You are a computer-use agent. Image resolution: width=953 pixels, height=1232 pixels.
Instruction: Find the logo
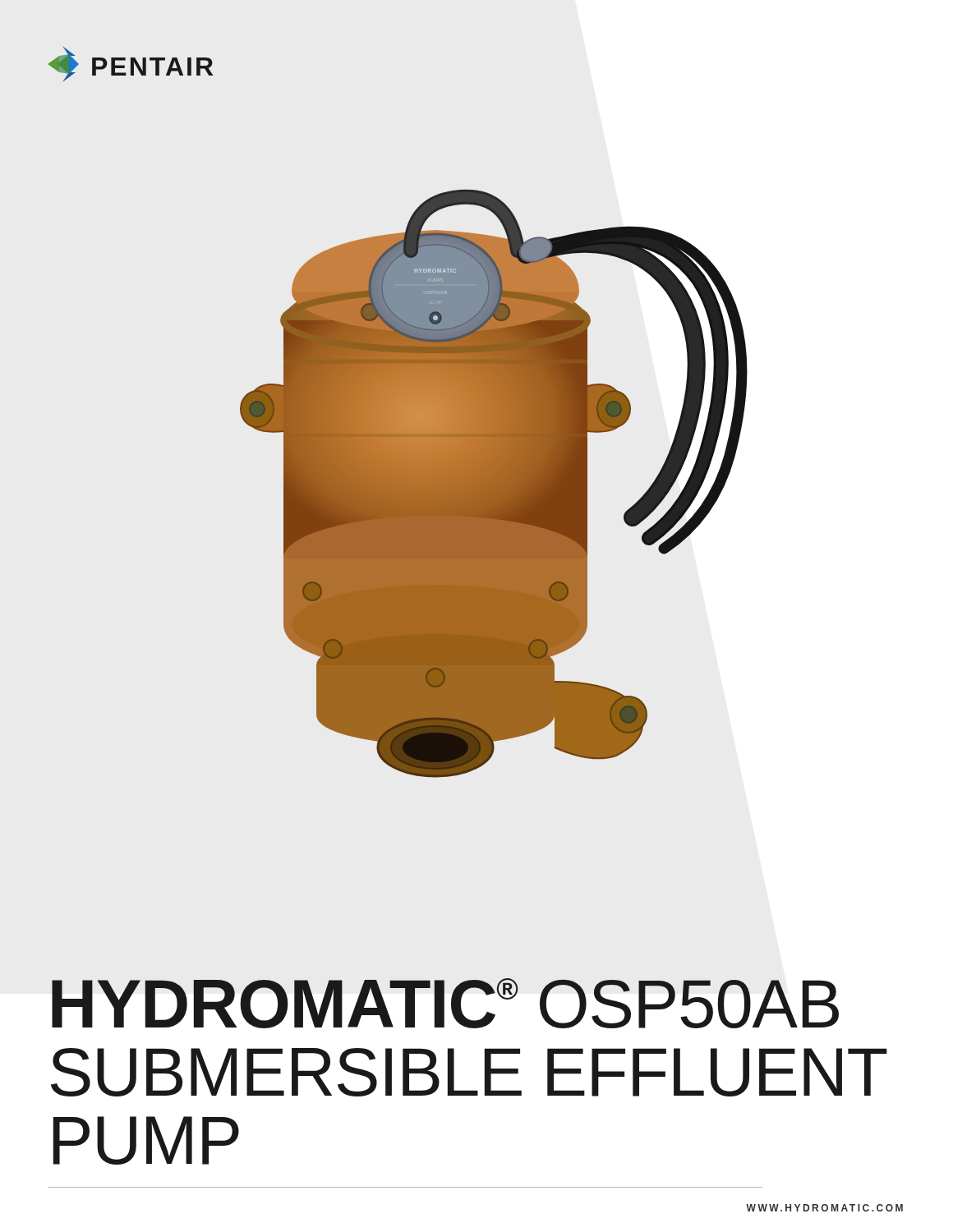tap(142, 67)
